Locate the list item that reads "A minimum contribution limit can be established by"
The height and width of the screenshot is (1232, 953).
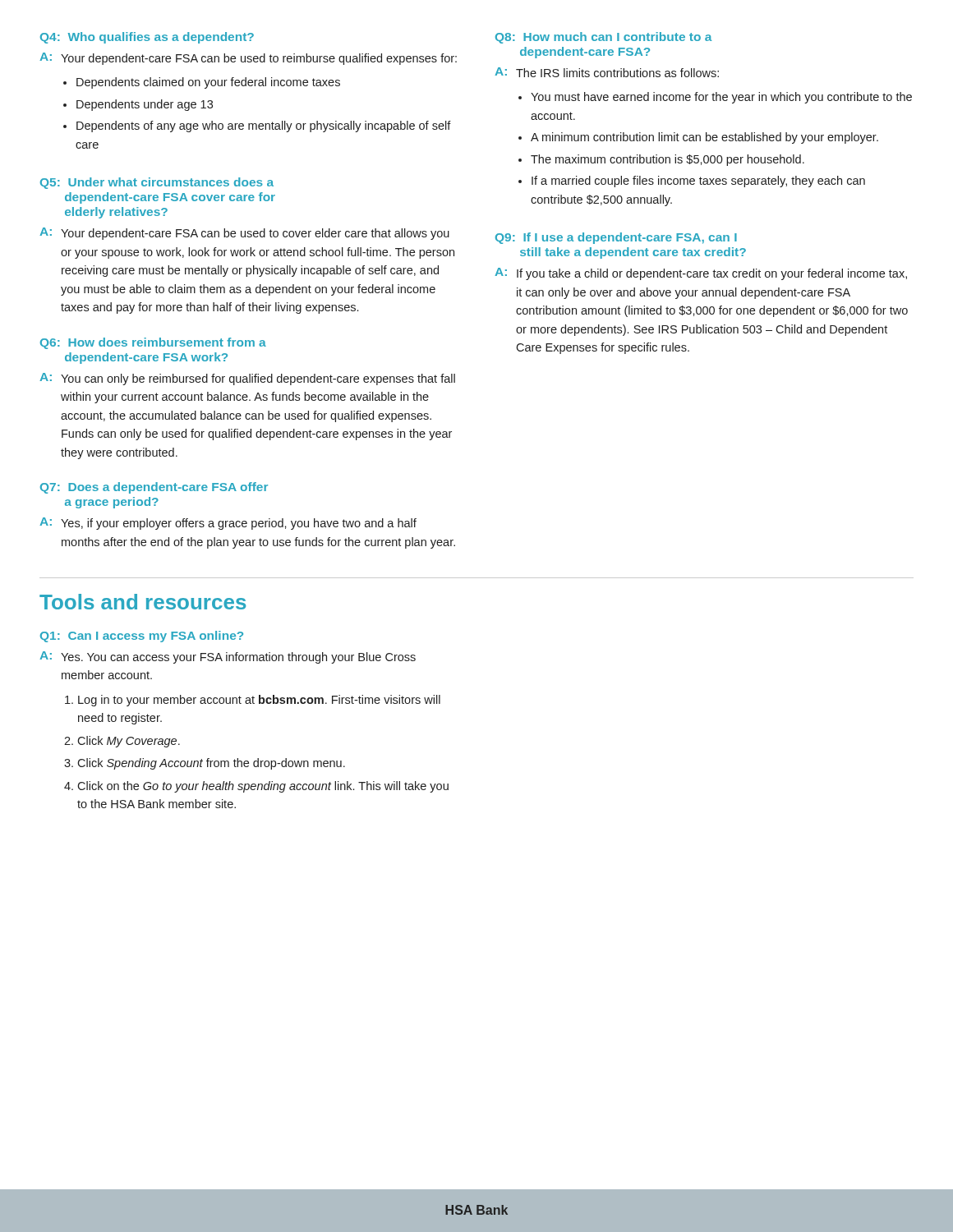[x=705, y=137]
